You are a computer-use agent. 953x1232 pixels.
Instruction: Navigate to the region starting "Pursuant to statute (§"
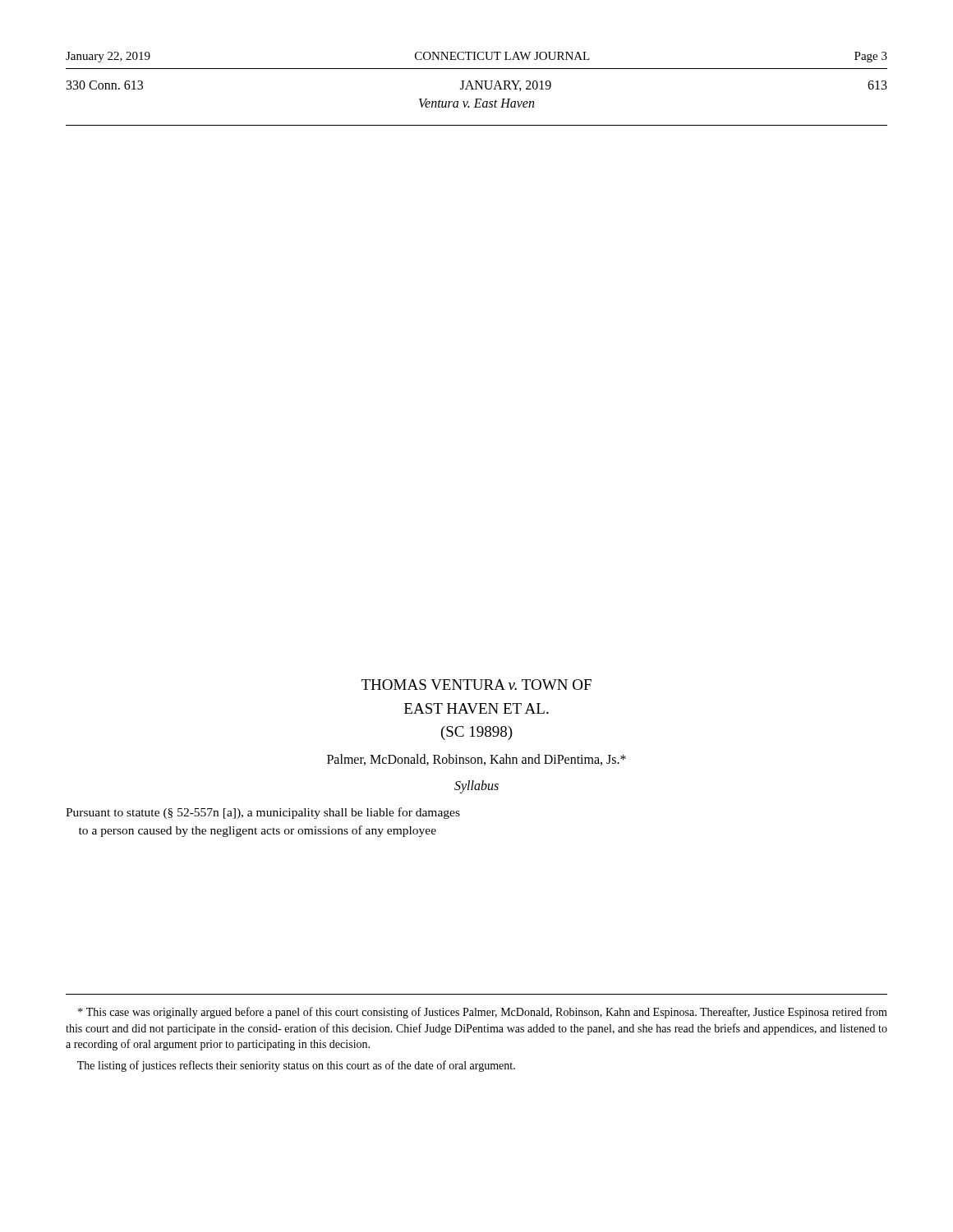tap(263, 821)
